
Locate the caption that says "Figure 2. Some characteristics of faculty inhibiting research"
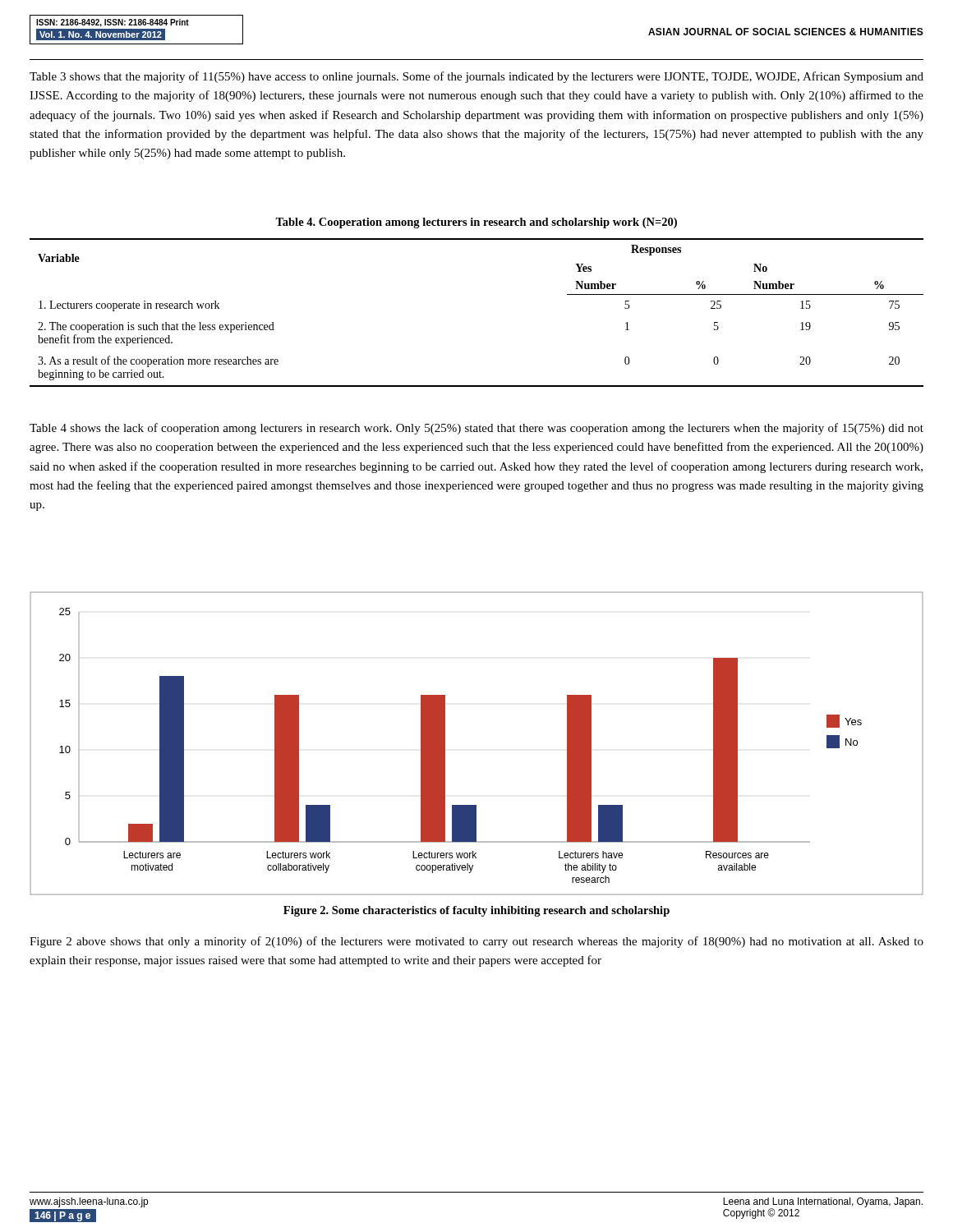[x=476, y=910]
